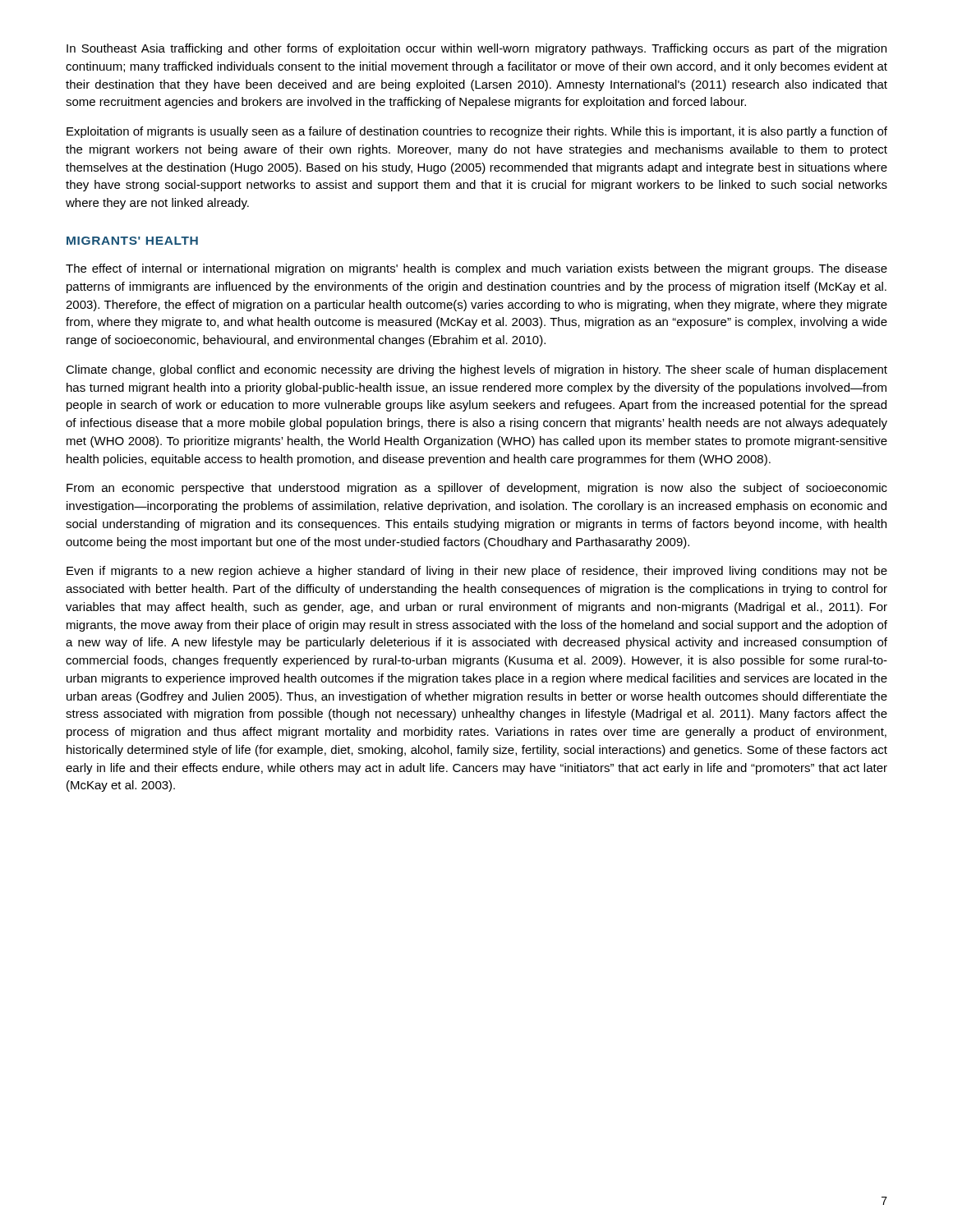This screenshot has width=953, height=1232.
Task: Point to the block starting "Climate change, global conflict and"
Action: (x=476, y=414)
